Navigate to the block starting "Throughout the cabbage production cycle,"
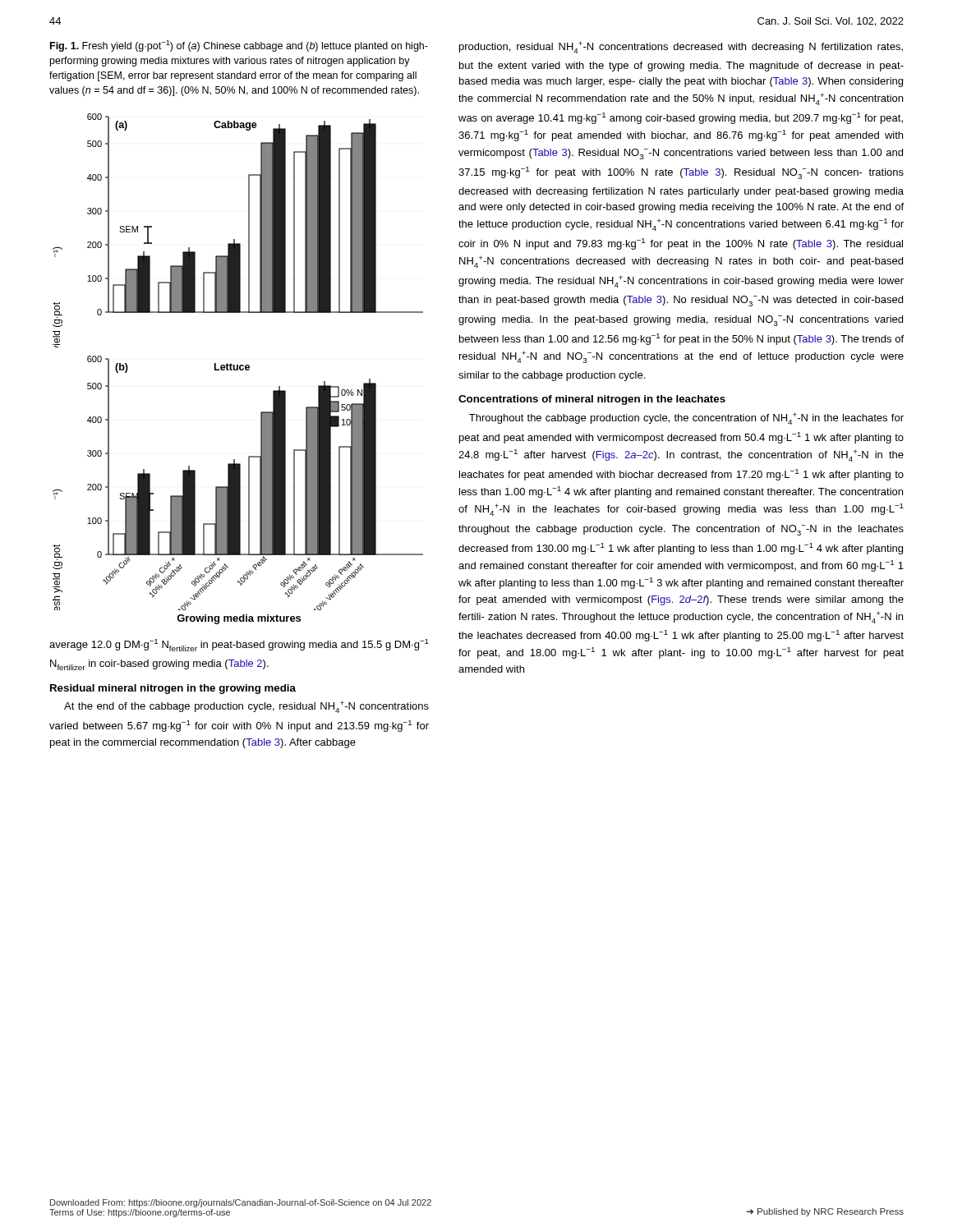Viewport: 953px width, 1232px height. 681,544
